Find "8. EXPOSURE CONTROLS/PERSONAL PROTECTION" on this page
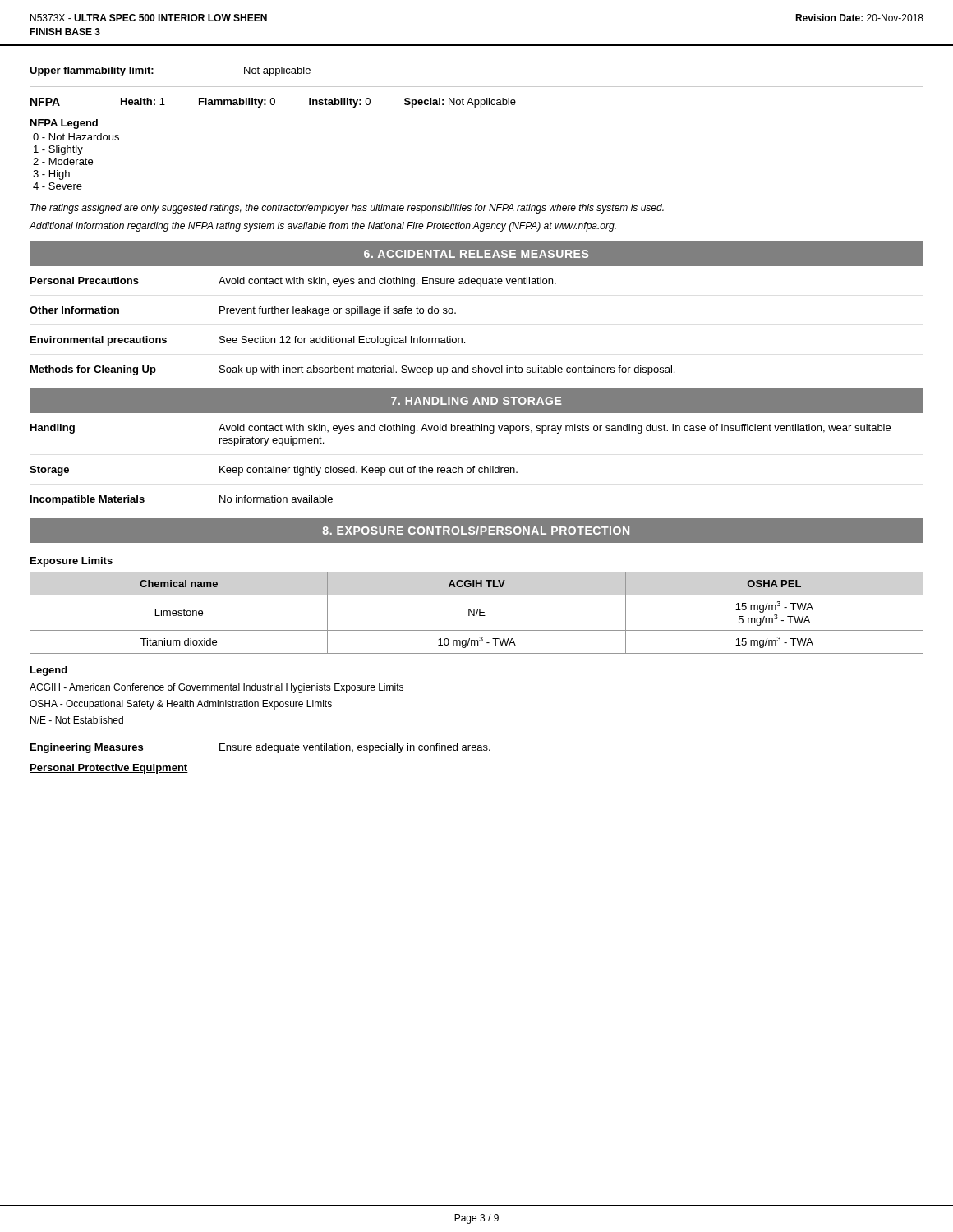Viewport: 953px width, 1232px height. point(476,530)
